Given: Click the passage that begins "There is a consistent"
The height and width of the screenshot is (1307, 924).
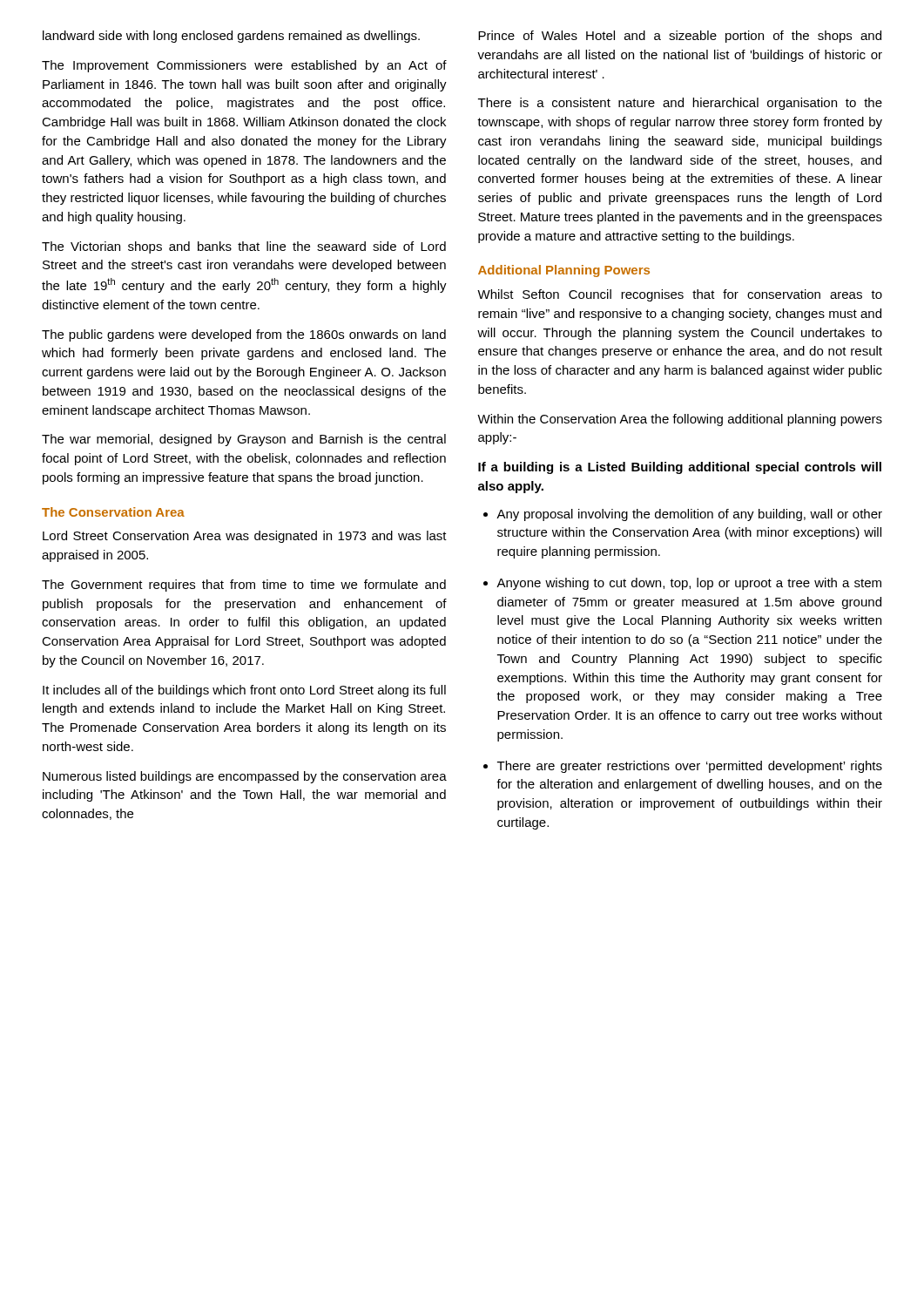Looking at the screenshot, I should (x=680, y=169).
